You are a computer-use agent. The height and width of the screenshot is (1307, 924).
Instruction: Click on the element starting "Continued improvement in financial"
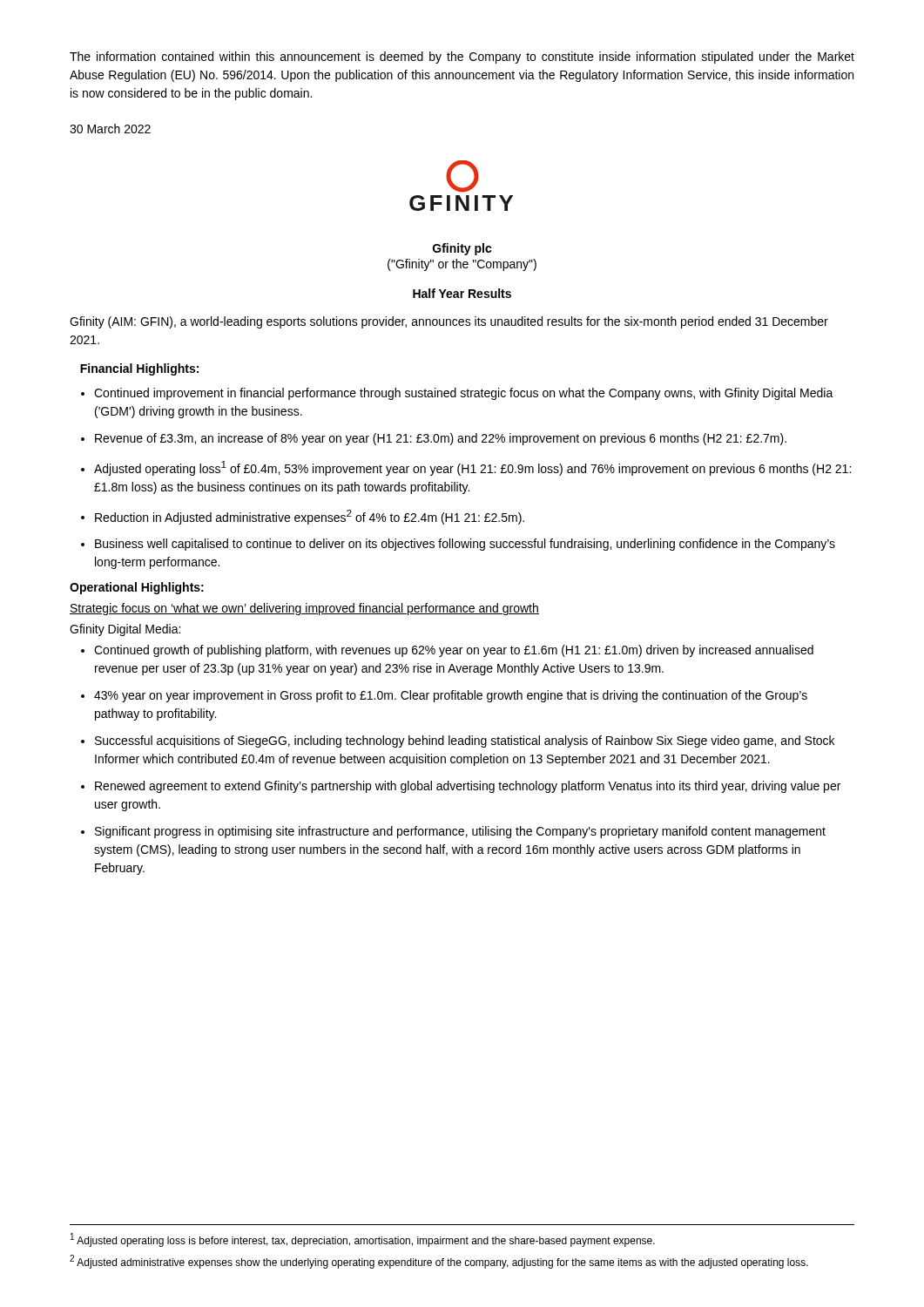click(x=462, y=403)
